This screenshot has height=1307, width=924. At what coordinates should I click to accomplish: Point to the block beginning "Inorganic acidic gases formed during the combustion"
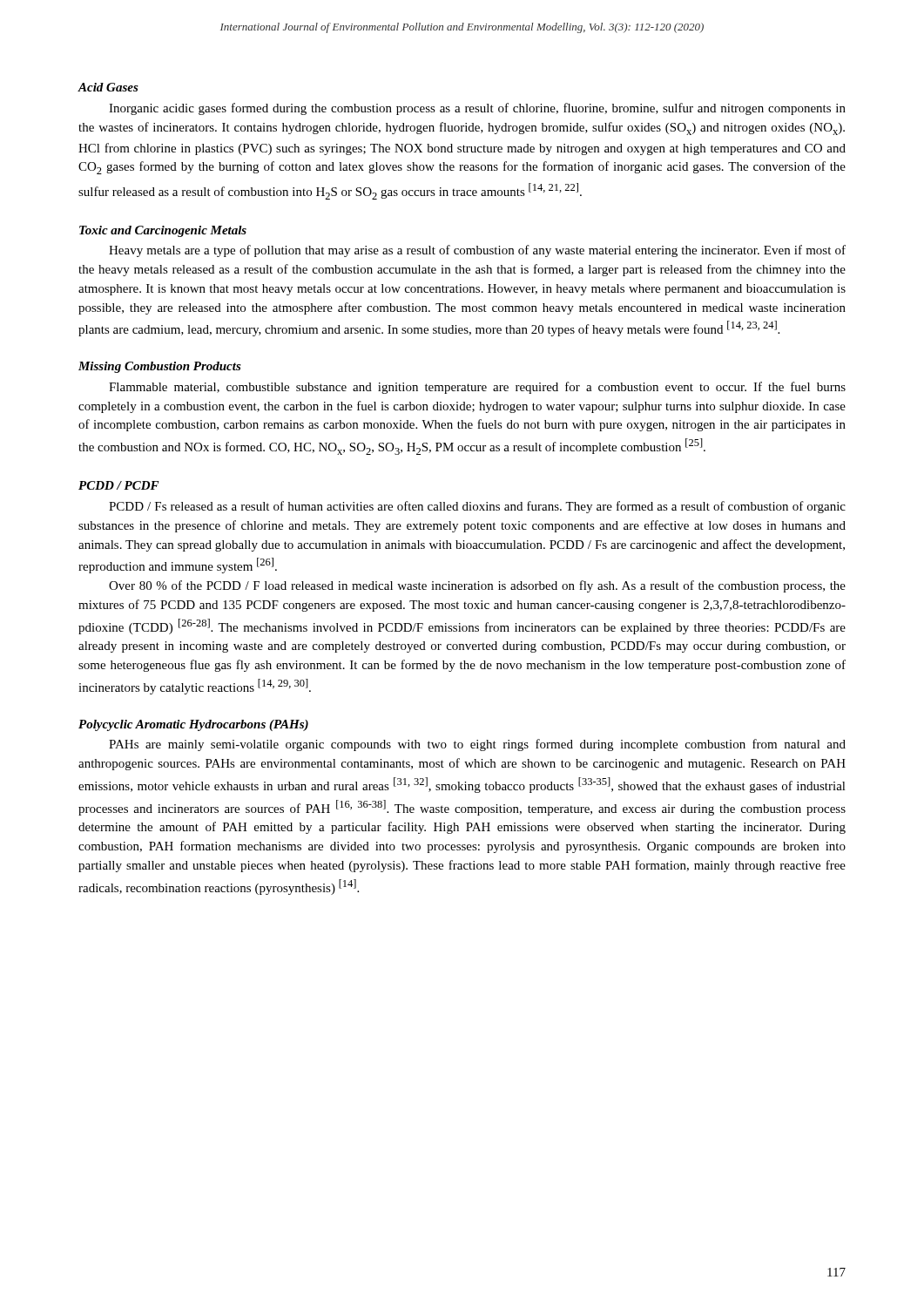point(462,151)
